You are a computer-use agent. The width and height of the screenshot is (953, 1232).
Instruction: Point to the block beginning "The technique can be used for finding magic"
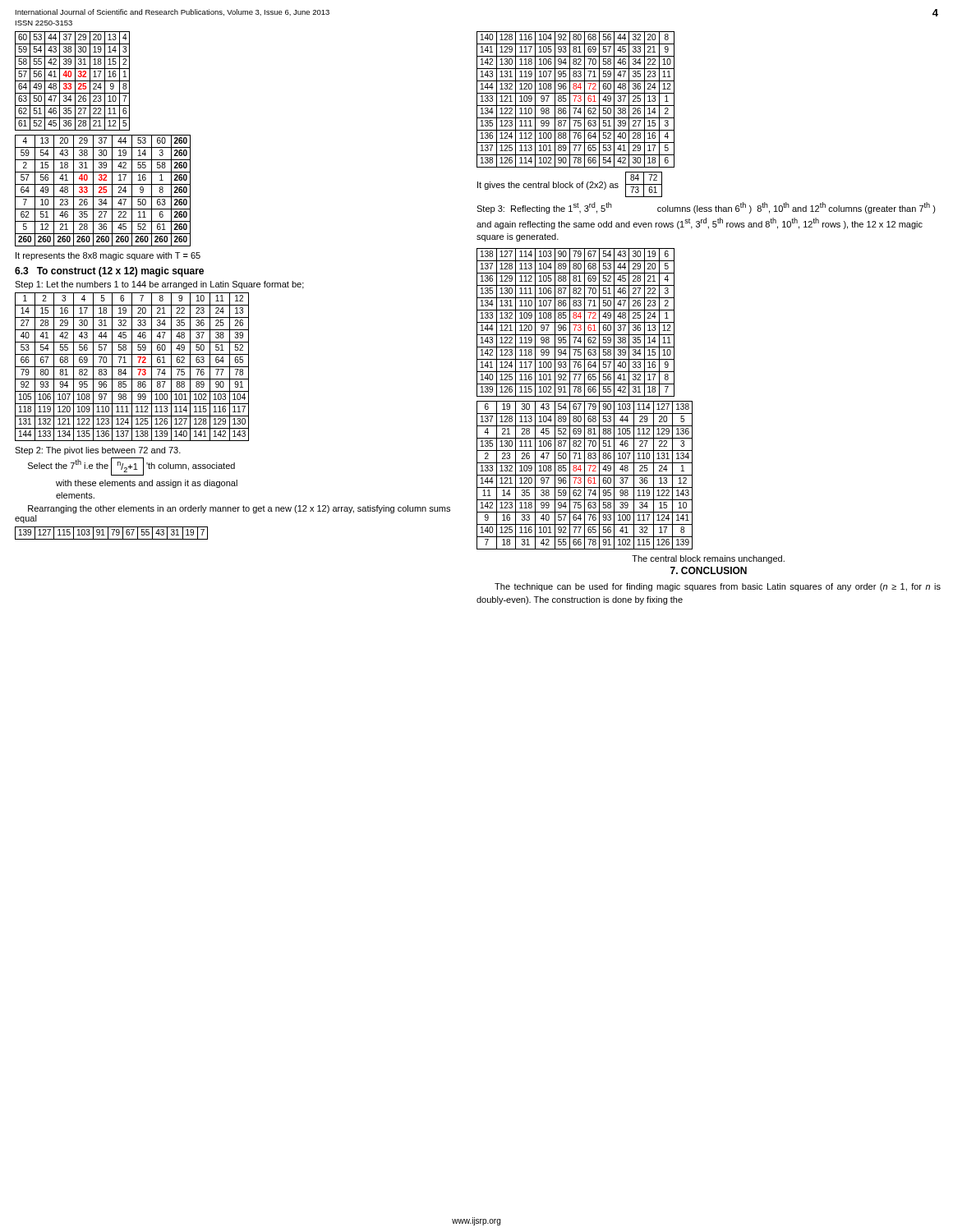pyautogui.click(x=709, y=593)
